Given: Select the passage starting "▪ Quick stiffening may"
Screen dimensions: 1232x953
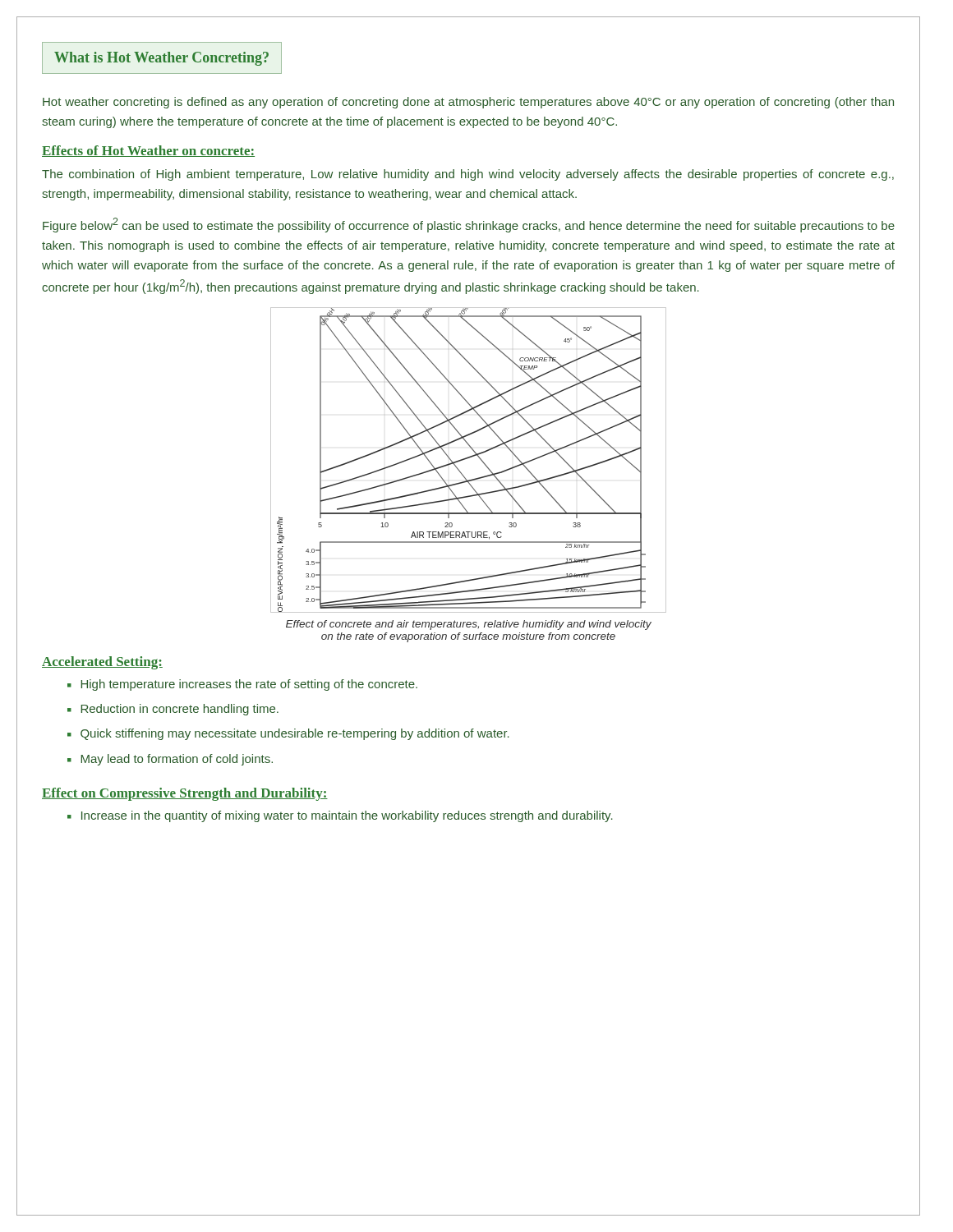Looking at the screenshot, I should click(x=288, y=735).
